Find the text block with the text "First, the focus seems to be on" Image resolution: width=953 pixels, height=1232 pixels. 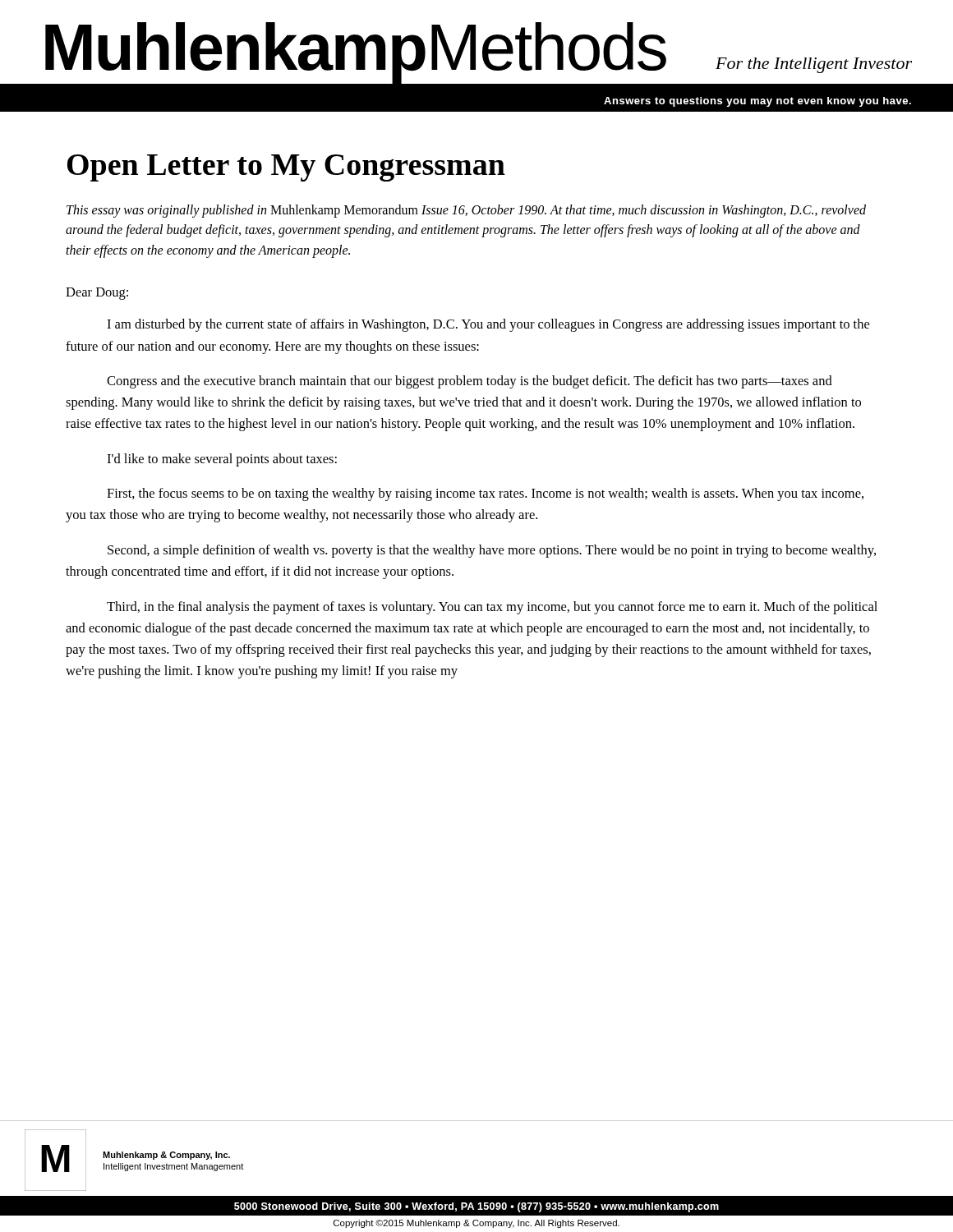(476, 505)
